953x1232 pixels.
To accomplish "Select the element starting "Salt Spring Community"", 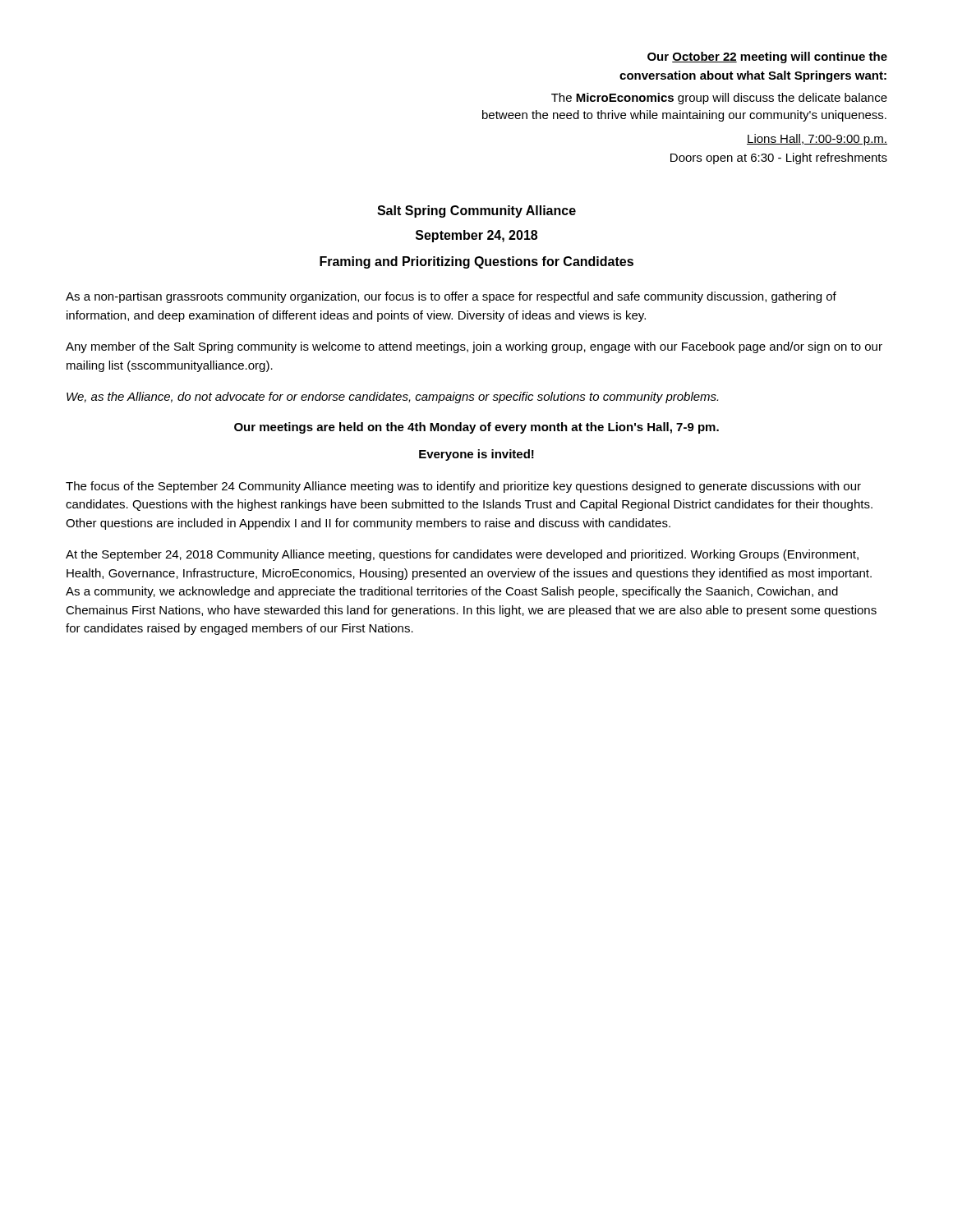I will [476, 211].
